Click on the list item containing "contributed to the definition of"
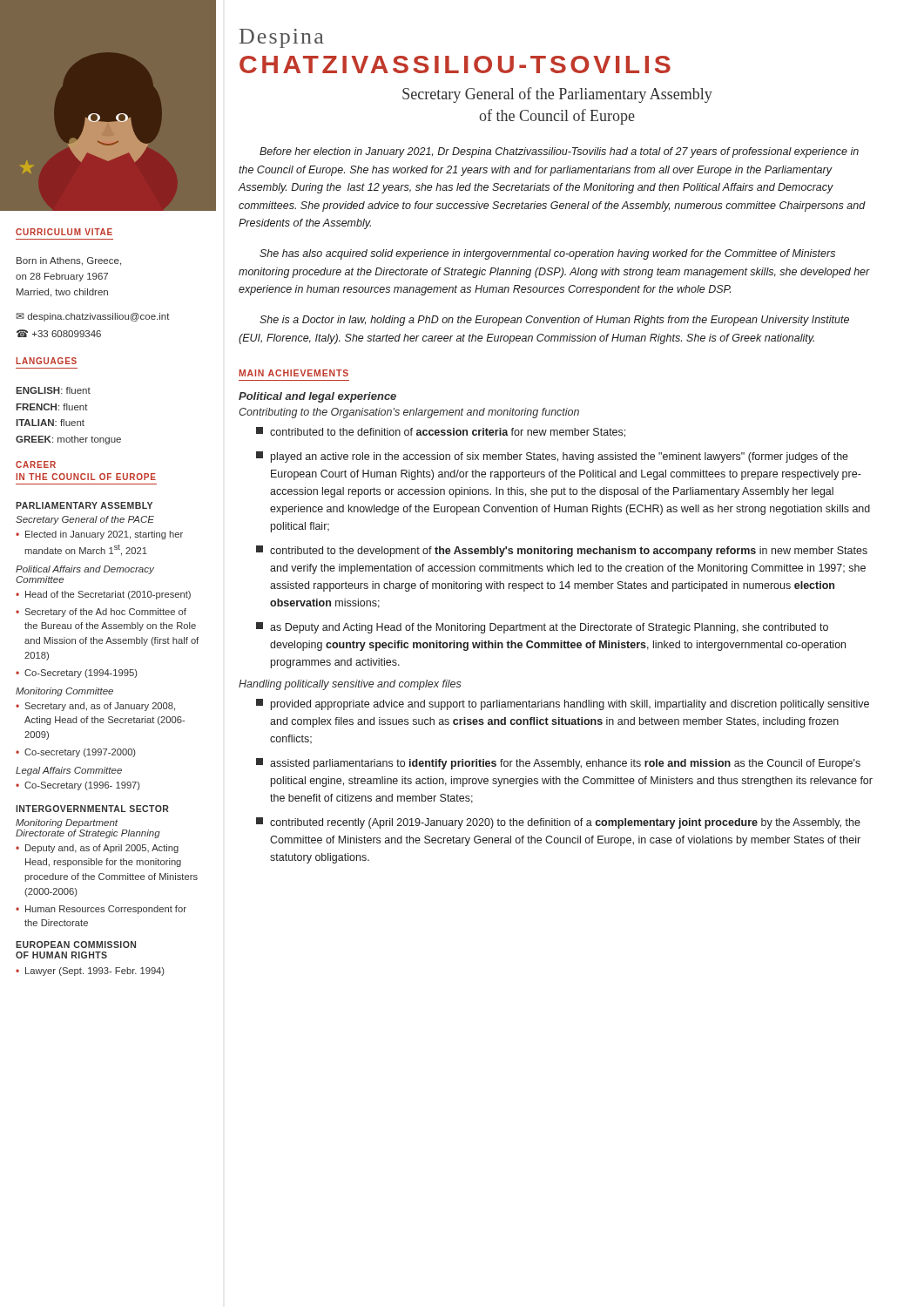This screenshot has width=924, height=1307. [566, 432]
